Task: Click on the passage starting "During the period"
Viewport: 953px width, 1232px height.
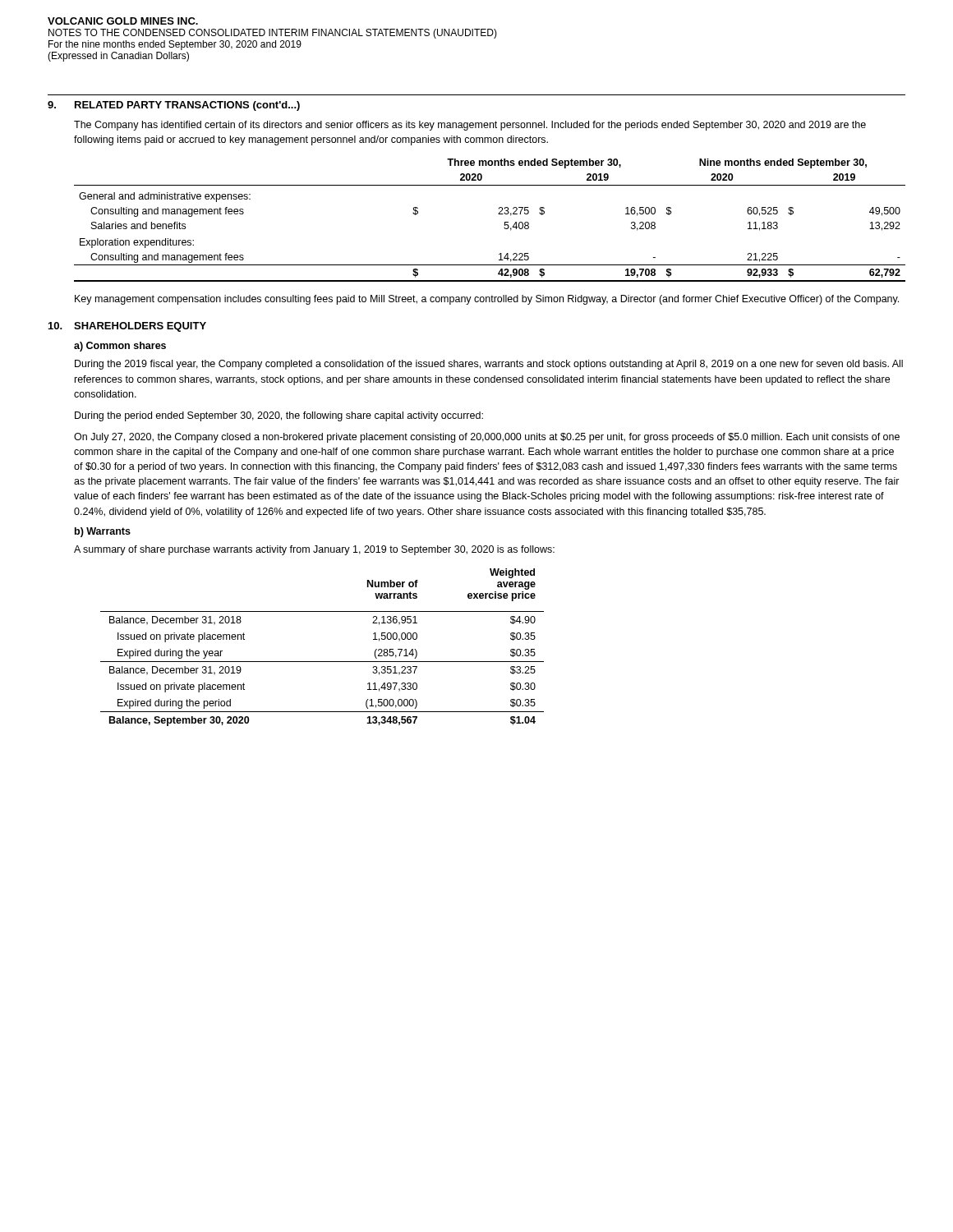Action: tap(279, 415)
